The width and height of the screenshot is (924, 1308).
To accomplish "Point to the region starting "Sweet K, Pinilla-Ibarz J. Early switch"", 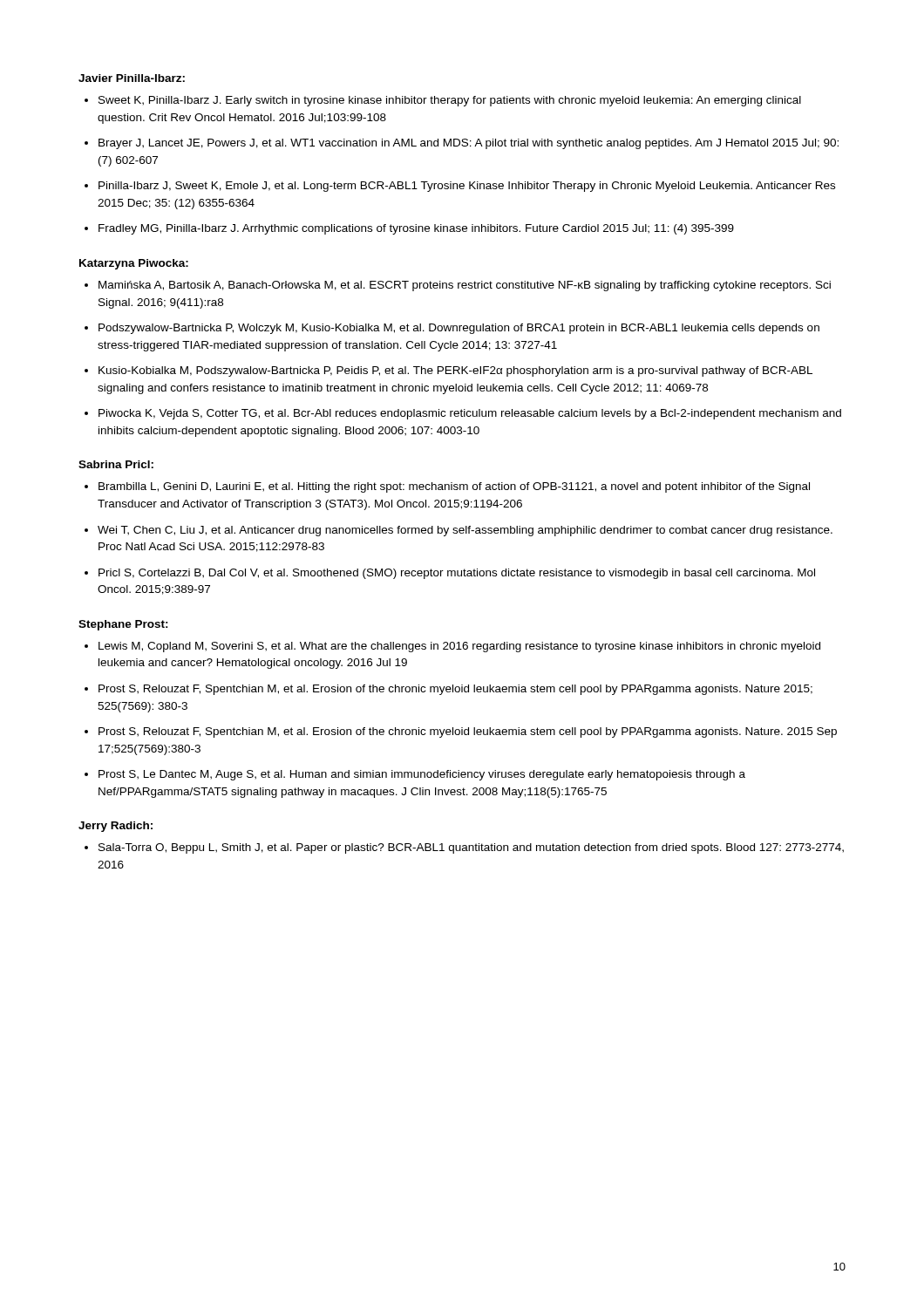I will (450, 108).
